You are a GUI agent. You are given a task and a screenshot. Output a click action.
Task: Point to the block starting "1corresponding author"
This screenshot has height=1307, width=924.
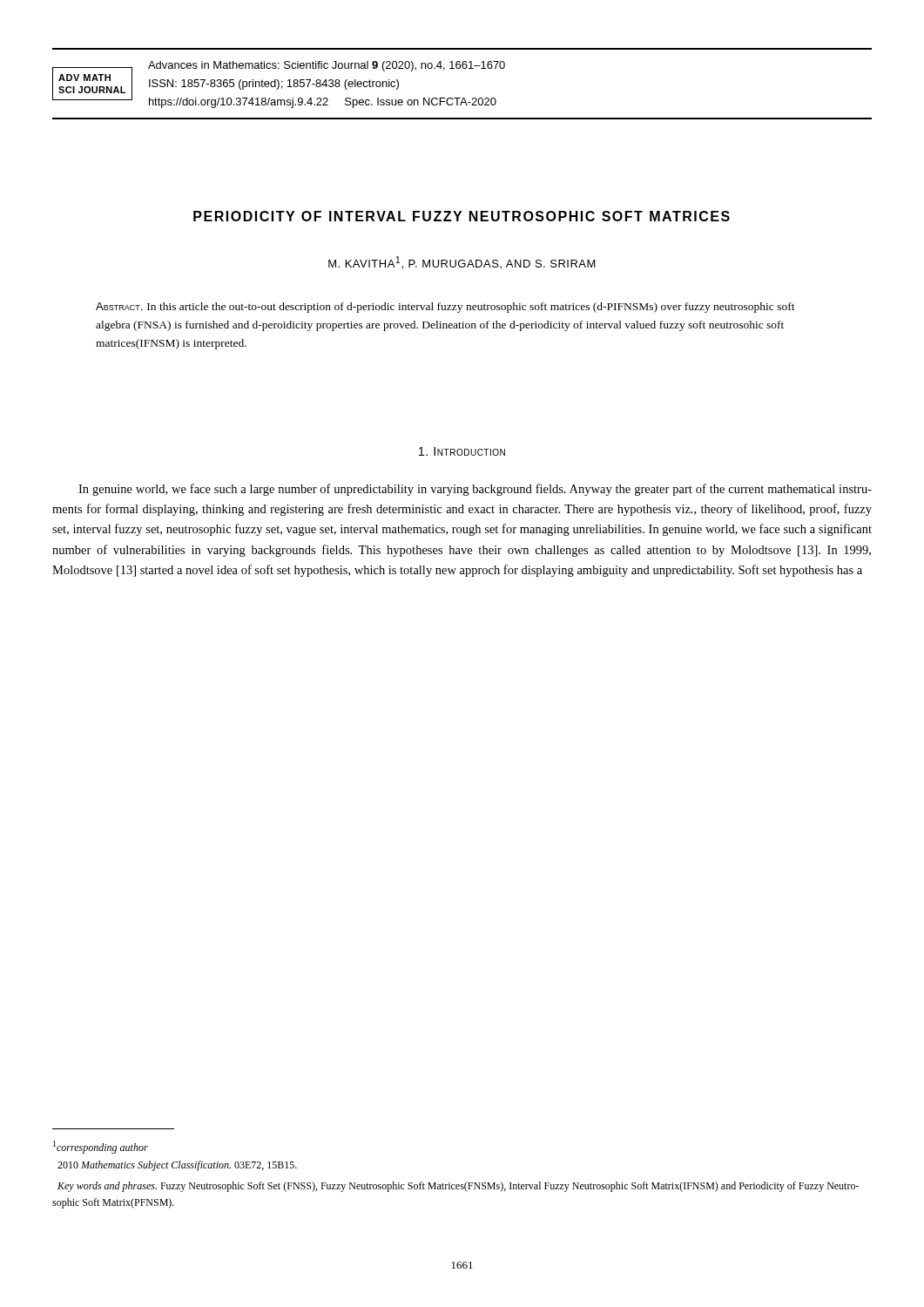point(100,1146)
